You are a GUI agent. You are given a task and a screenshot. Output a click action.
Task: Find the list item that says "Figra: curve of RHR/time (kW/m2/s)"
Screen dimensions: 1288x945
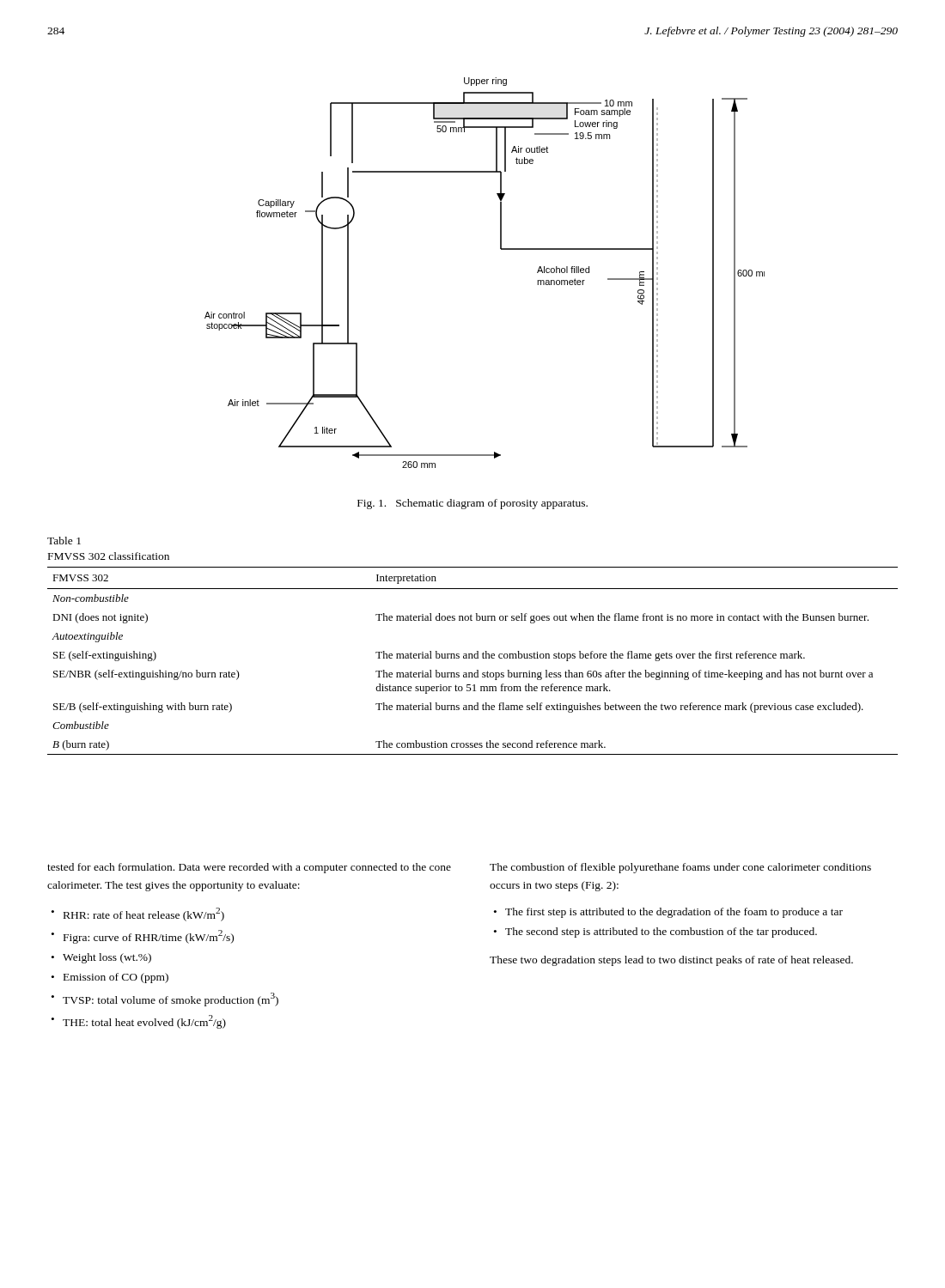149,936
